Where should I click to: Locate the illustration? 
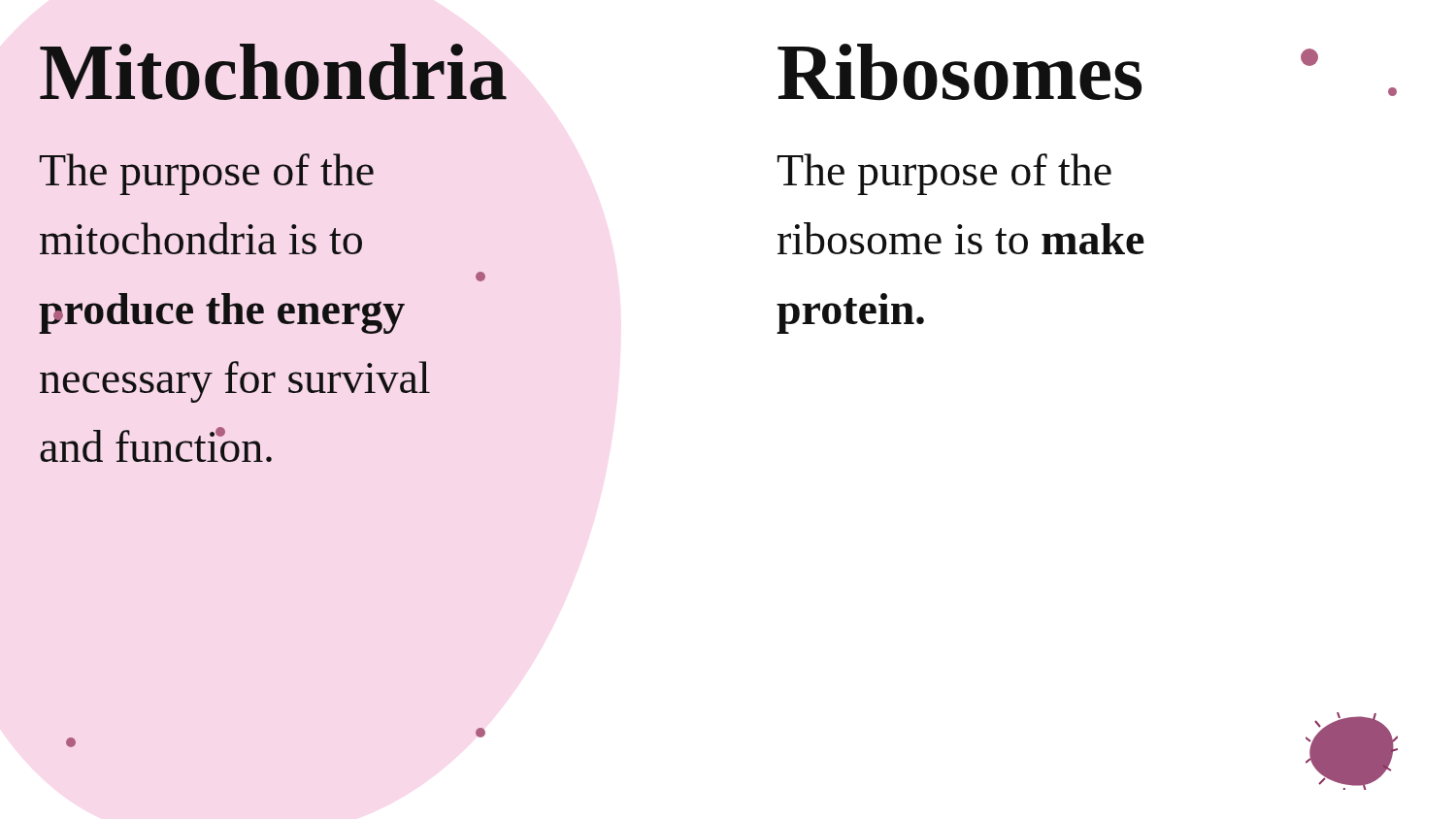pos(1352,751)
